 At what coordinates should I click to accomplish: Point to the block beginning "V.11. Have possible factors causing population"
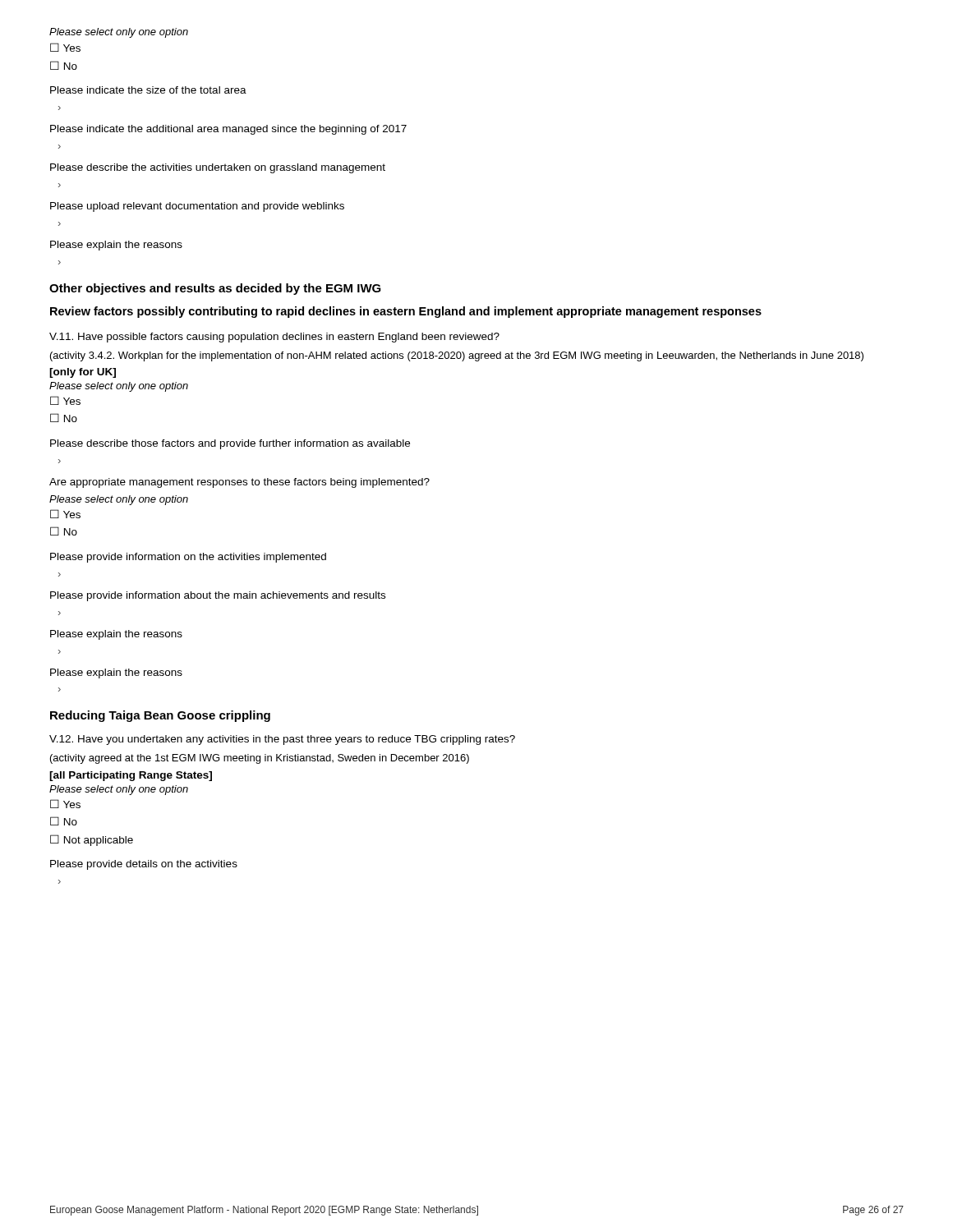[x=274, y=336]
